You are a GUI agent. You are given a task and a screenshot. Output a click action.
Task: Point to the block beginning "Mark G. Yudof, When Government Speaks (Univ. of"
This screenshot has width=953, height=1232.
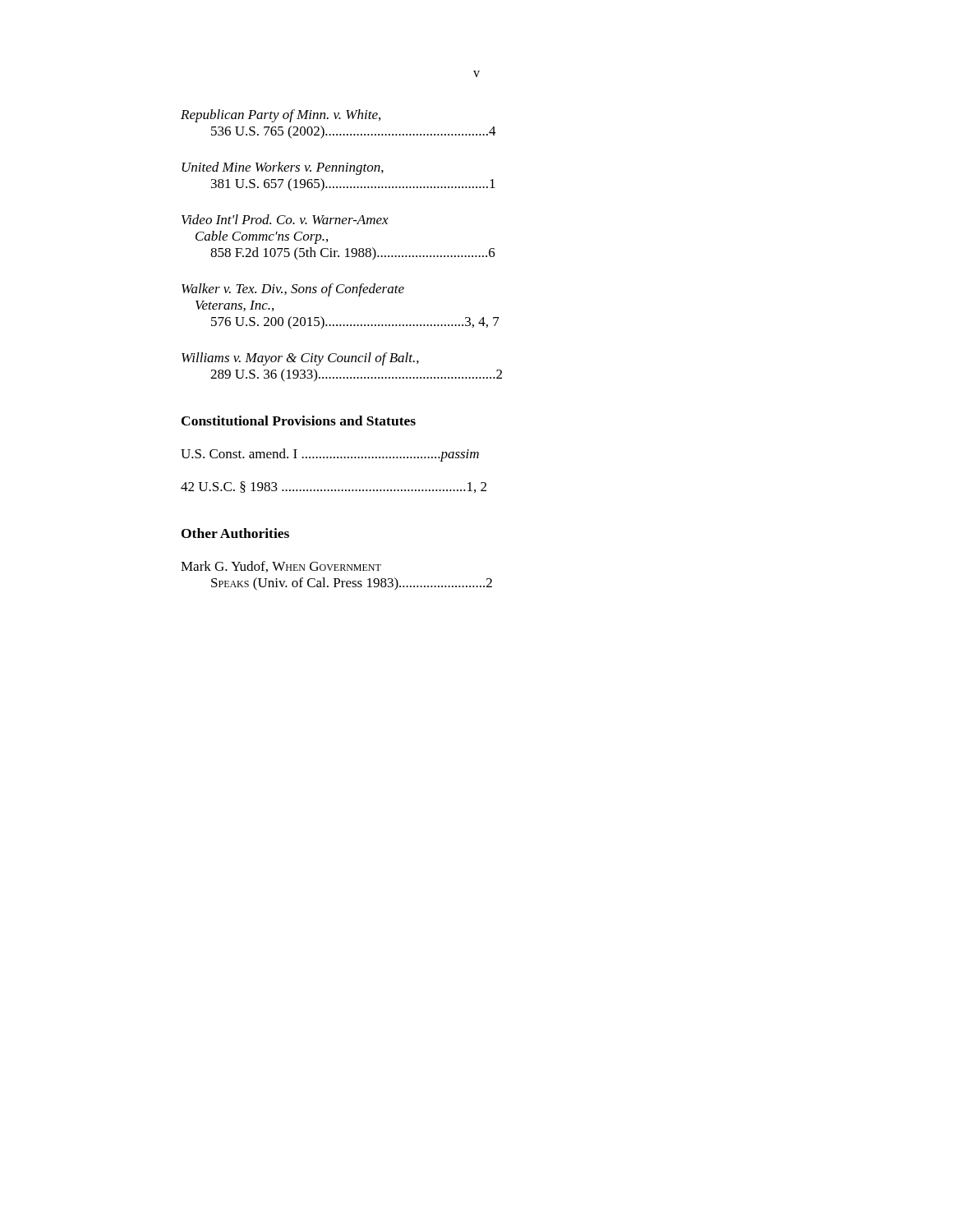coord(476,575)
